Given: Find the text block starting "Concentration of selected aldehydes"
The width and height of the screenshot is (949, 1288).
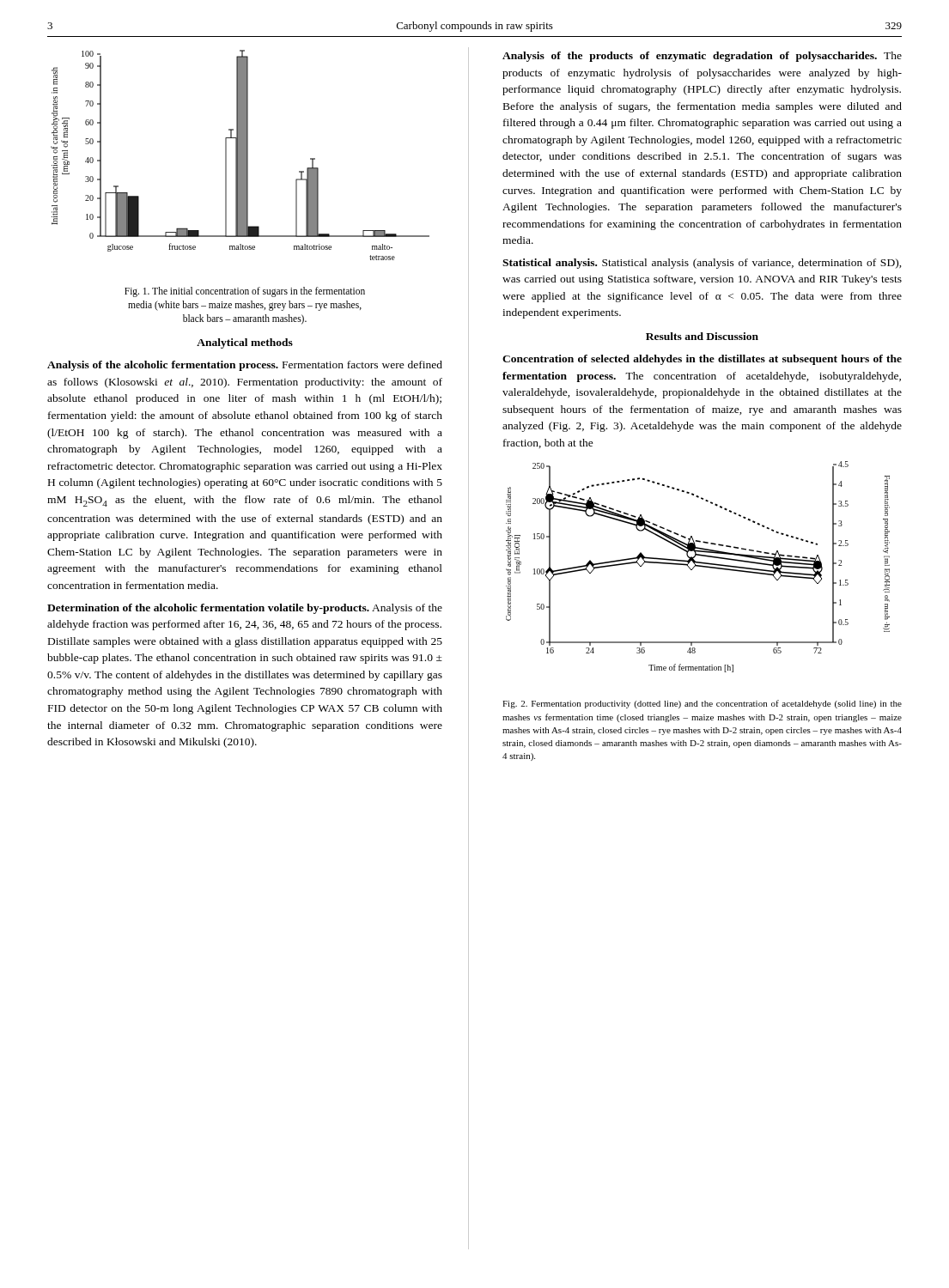Looking at the screenshot, I should click(x=702, y=400).
